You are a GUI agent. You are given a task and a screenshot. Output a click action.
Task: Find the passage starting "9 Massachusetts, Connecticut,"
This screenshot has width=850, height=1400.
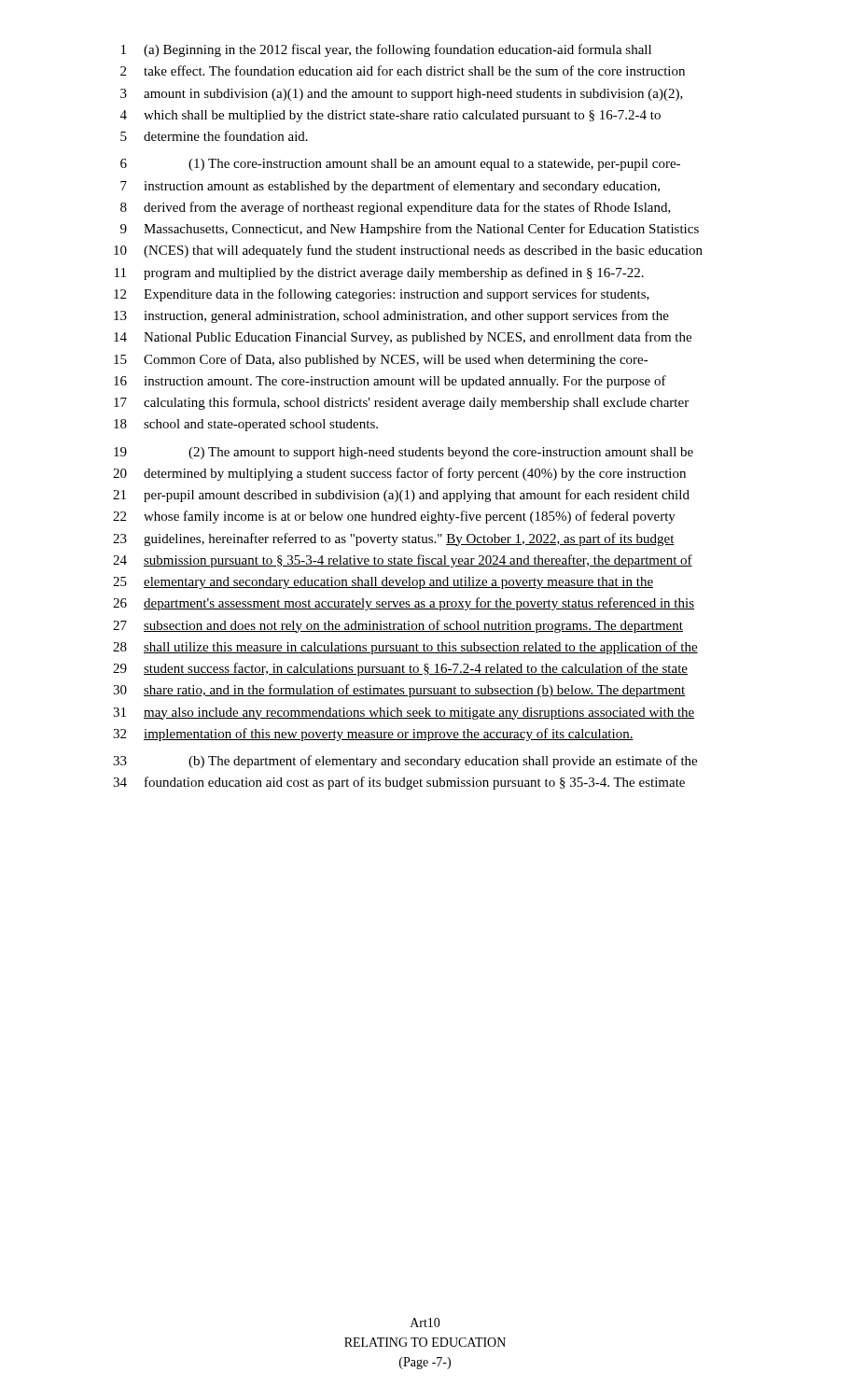(x=438, y=229)
